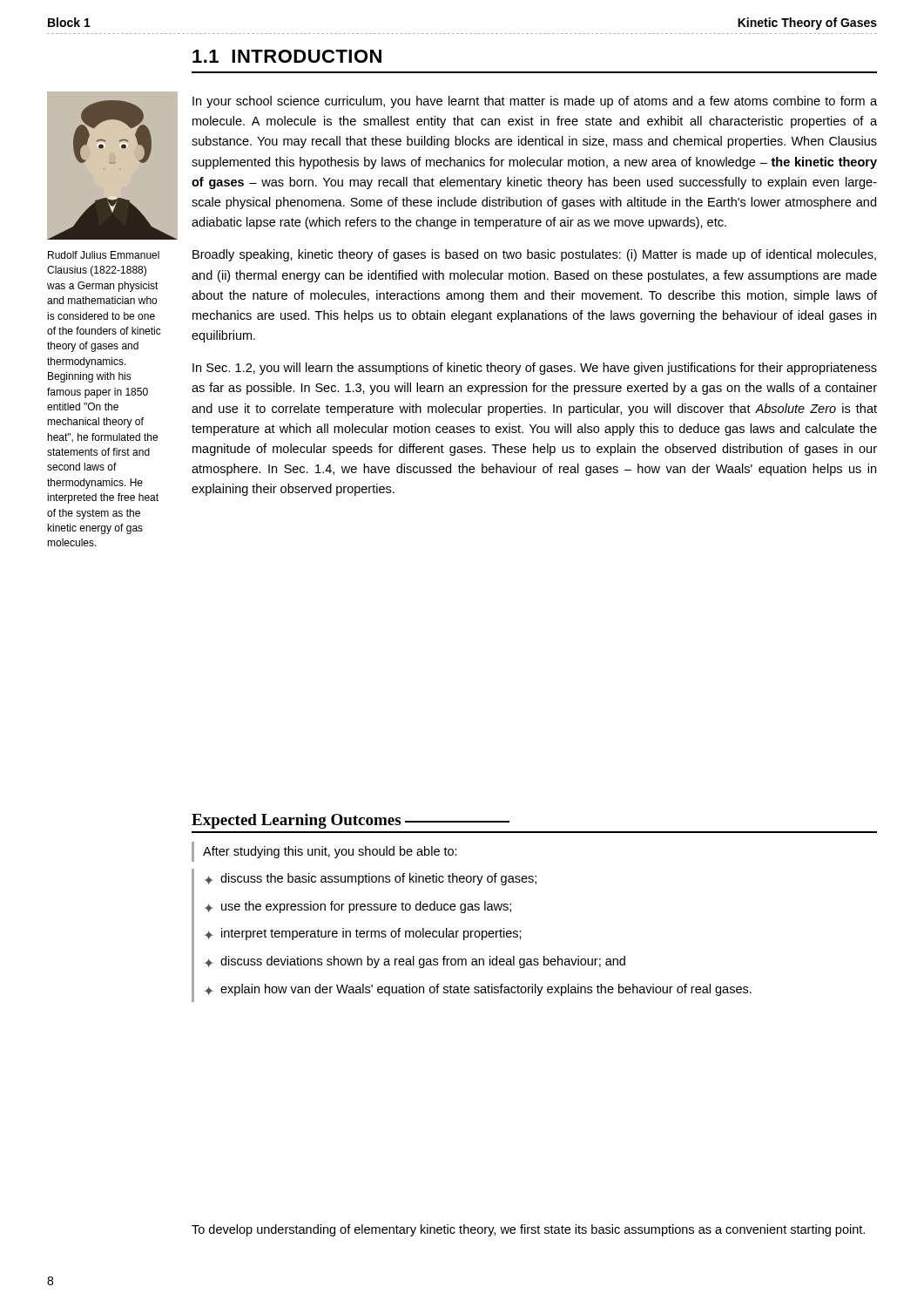Click on the photo
Screen dimensions: 1307x924
[115, 167]
